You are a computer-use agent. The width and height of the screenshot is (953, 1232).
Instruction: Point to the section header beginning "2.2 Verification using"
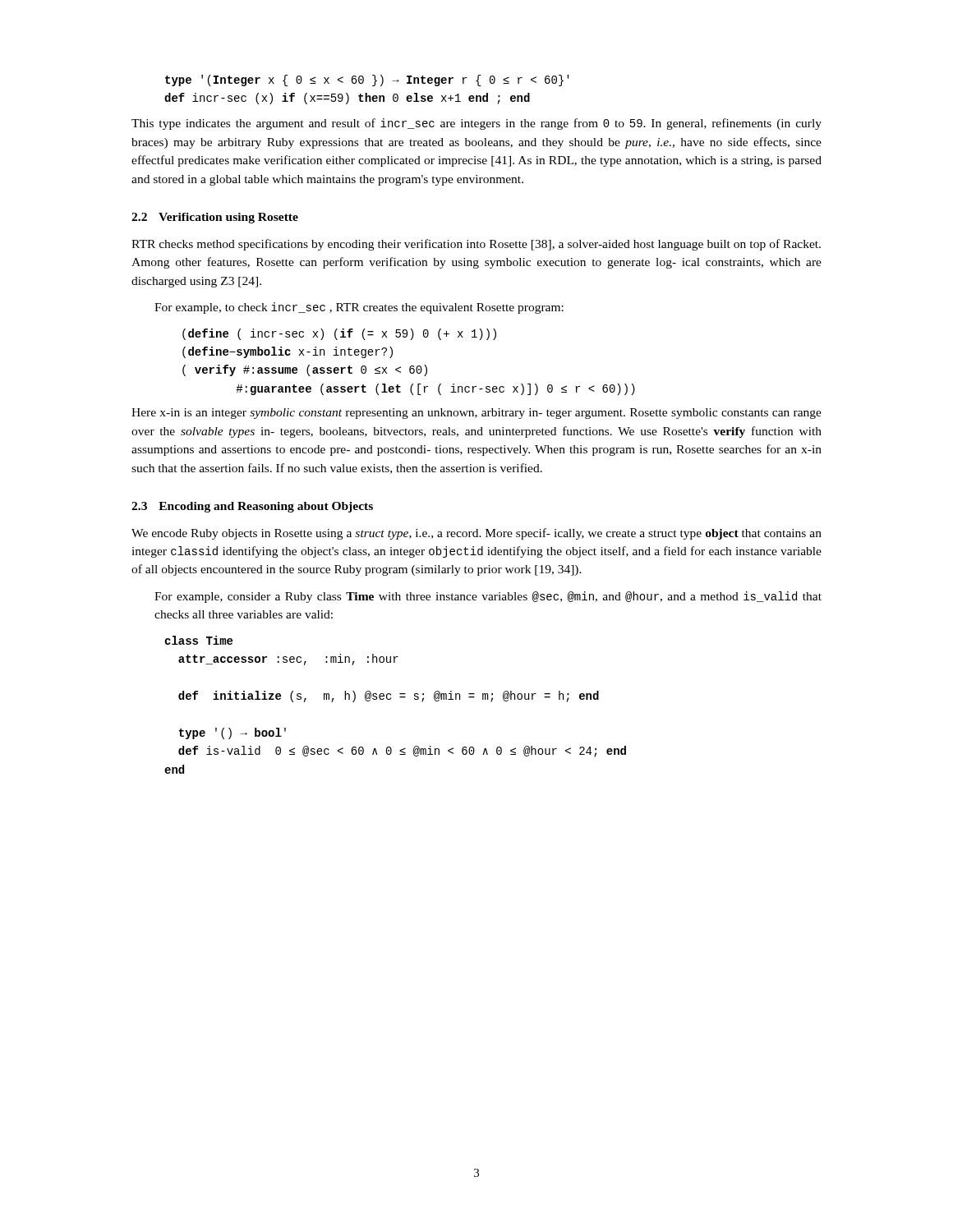point(215,218)
